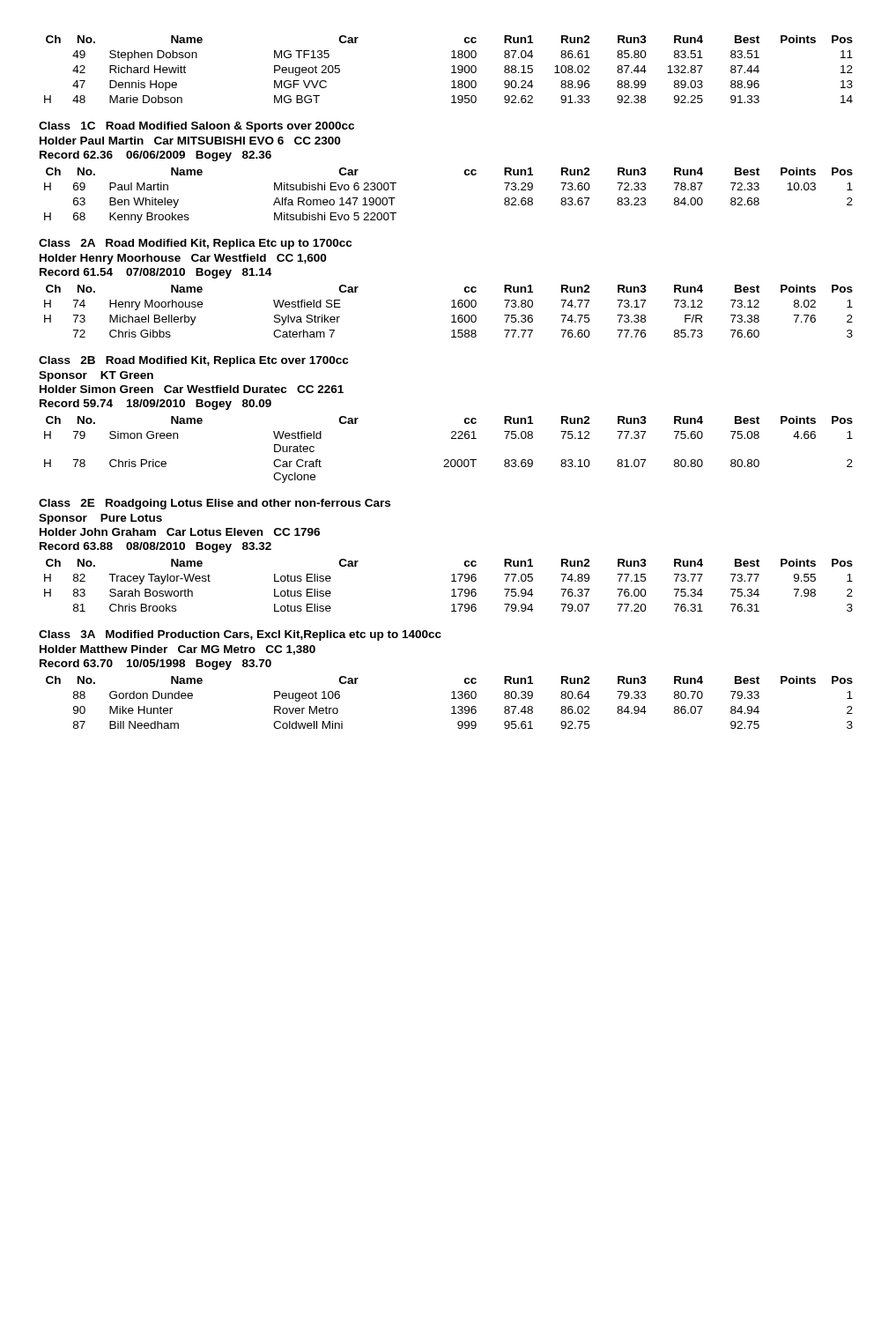Point to the text block starting "Holder Paul Martin Car MITSUBISHI EVO"
896x1322 pixels.
[x=190, y=141]
